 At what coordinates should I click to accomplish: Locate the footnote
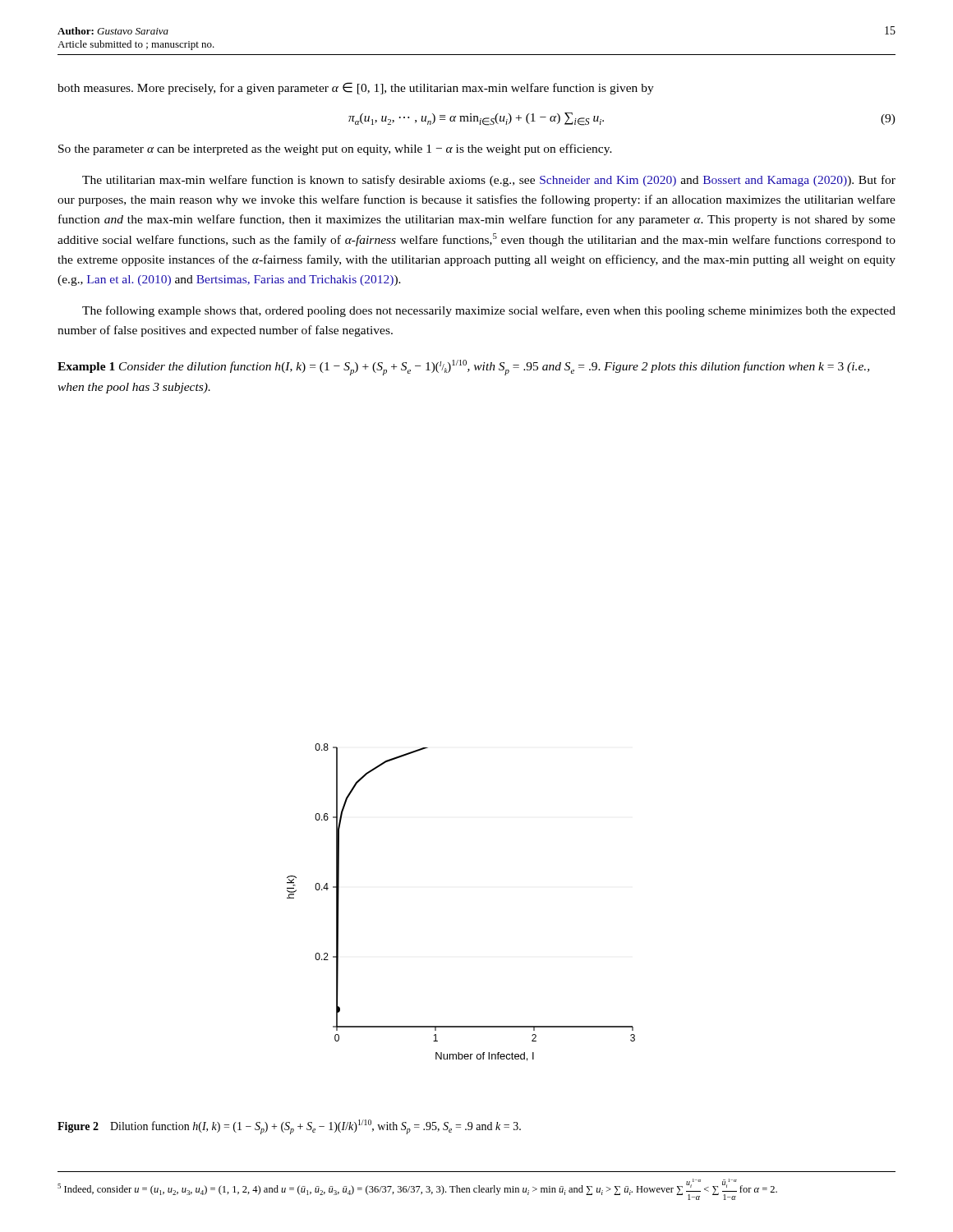point(476,1190)
